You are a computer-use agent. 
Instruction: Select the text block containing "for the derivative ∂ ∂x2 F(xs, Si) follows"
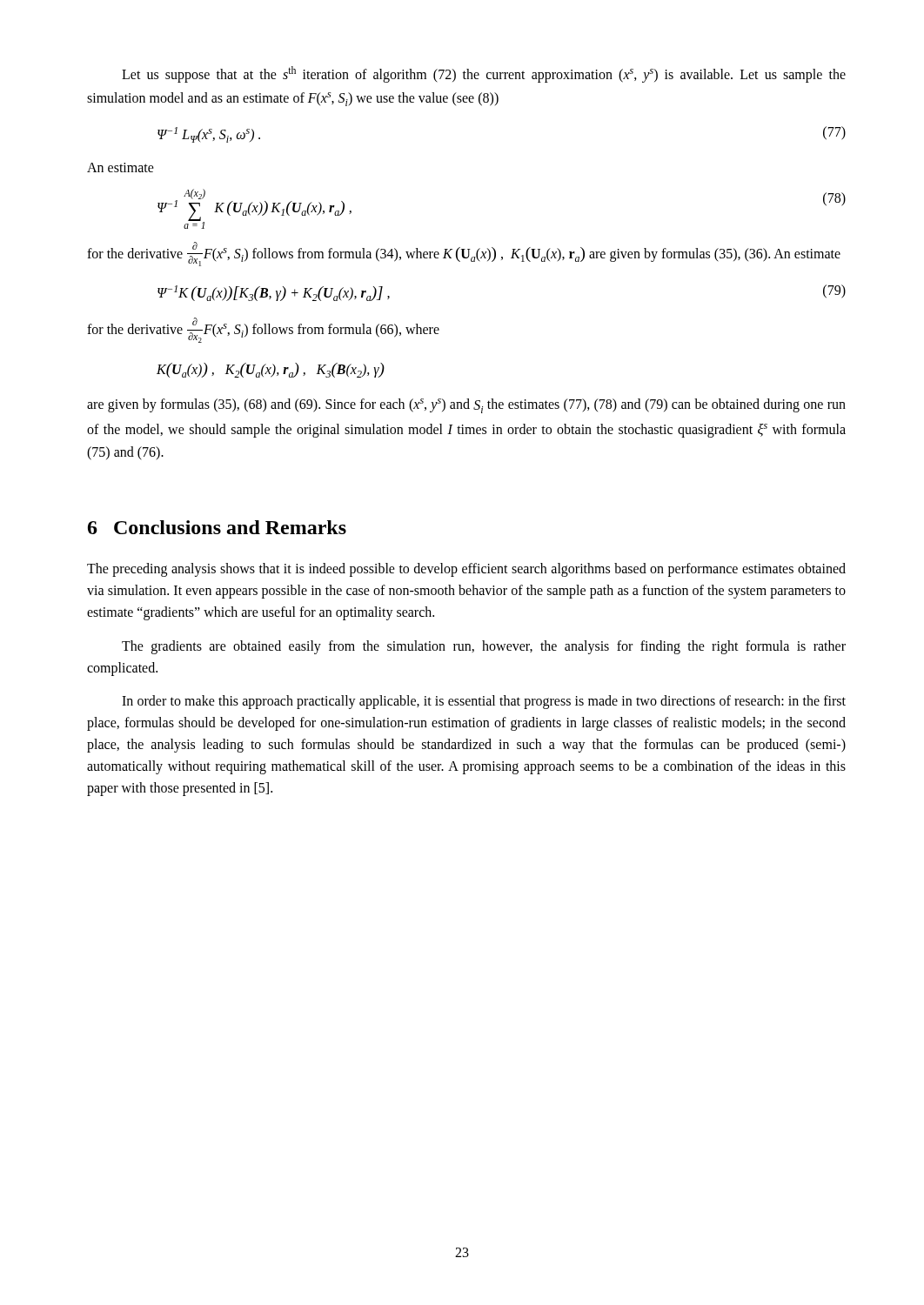pos(263,331)
